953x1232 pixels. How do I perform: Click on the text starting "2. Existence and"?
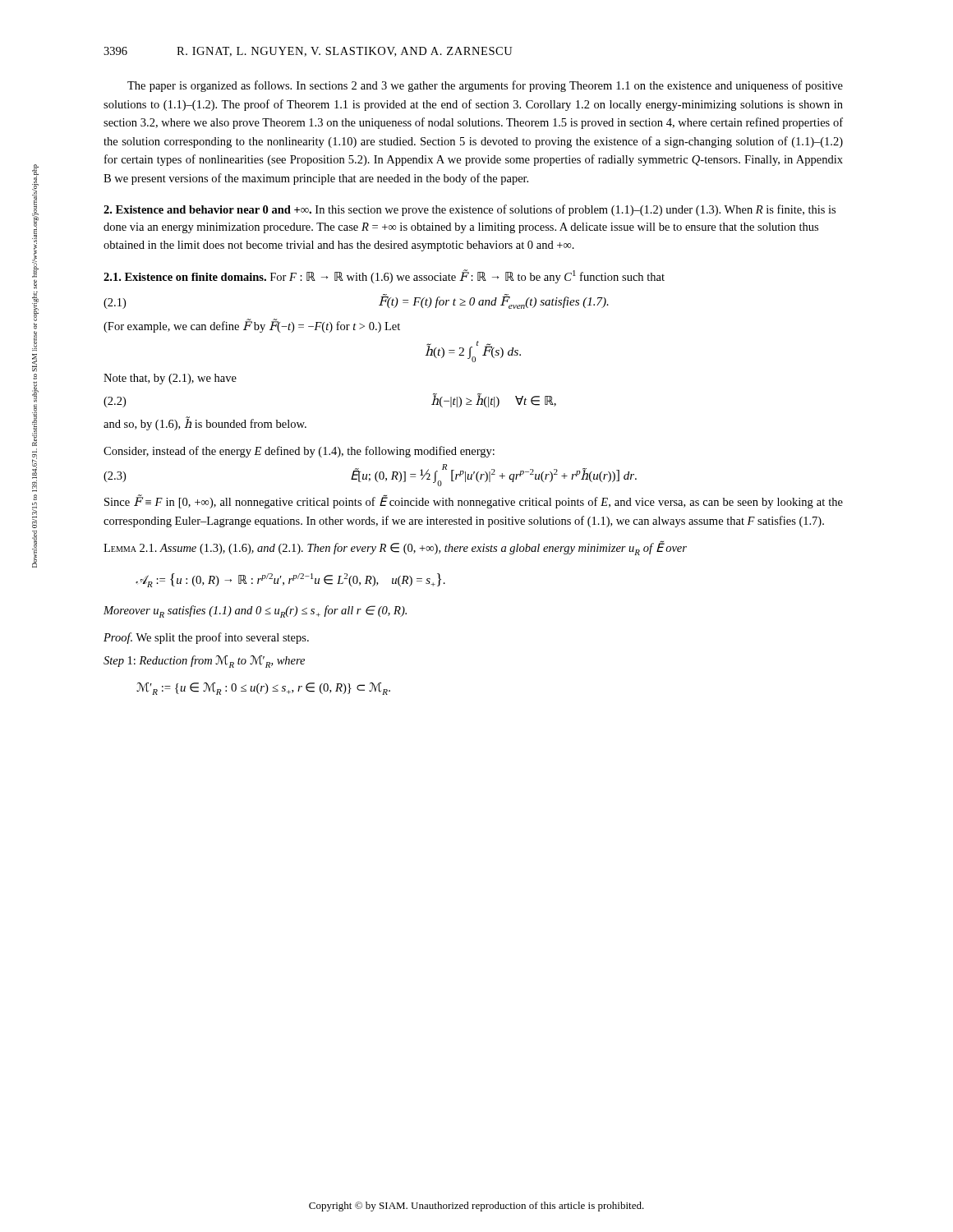pos(470,227)
